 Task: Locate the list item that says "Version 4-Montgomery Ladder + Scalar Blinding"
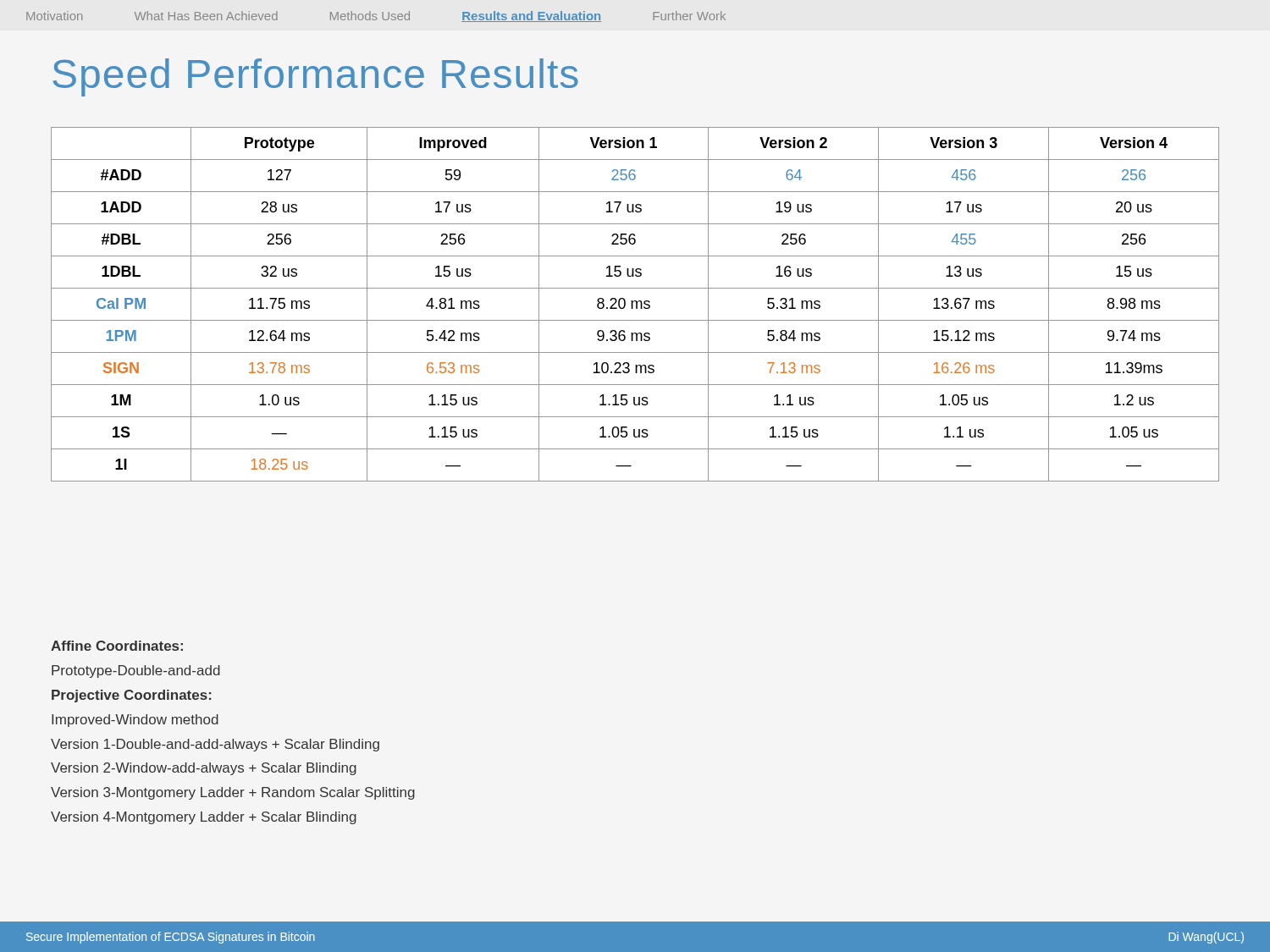tap(204, 817)
